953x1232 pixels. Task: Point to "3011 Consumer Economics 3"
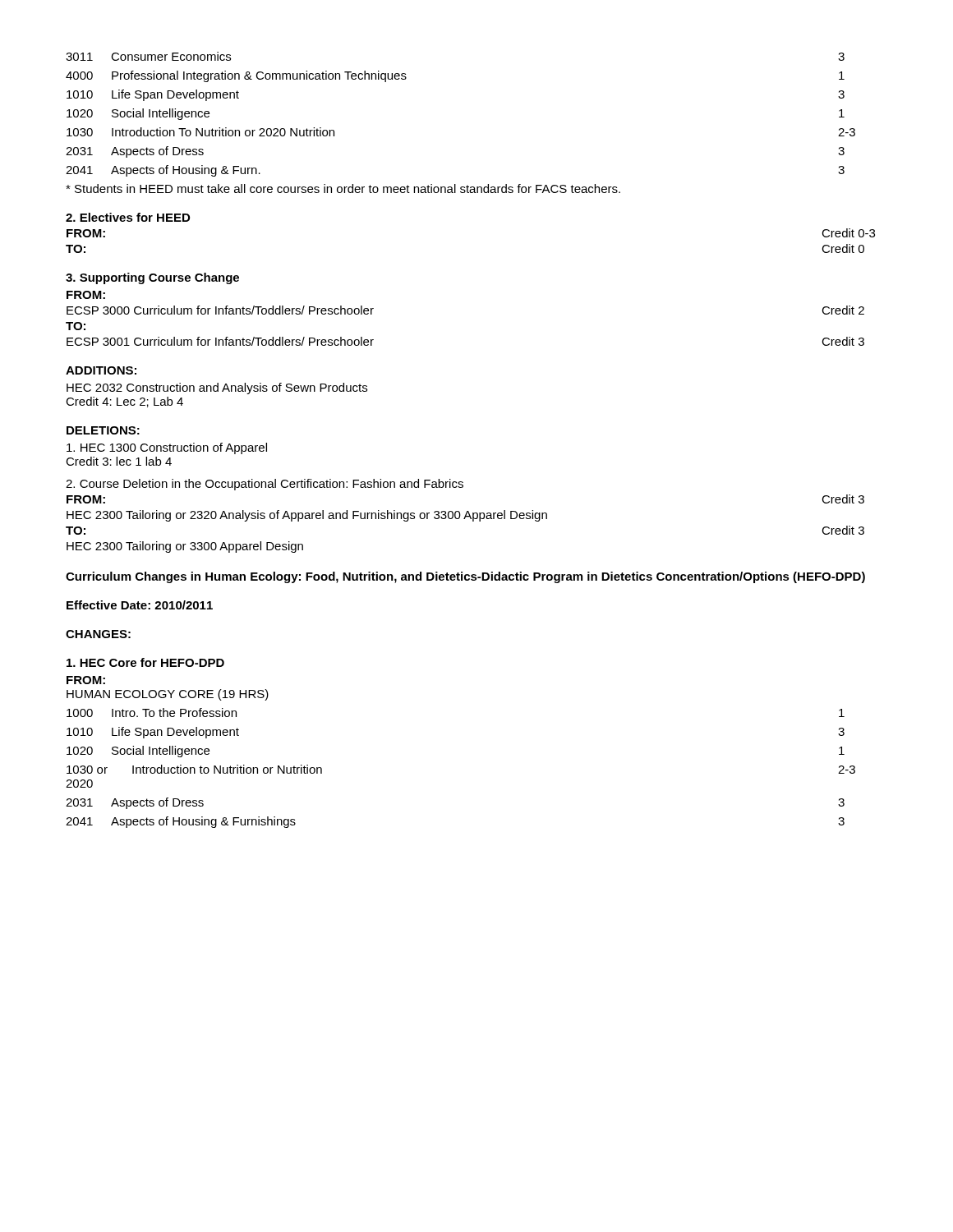[78, 56]
